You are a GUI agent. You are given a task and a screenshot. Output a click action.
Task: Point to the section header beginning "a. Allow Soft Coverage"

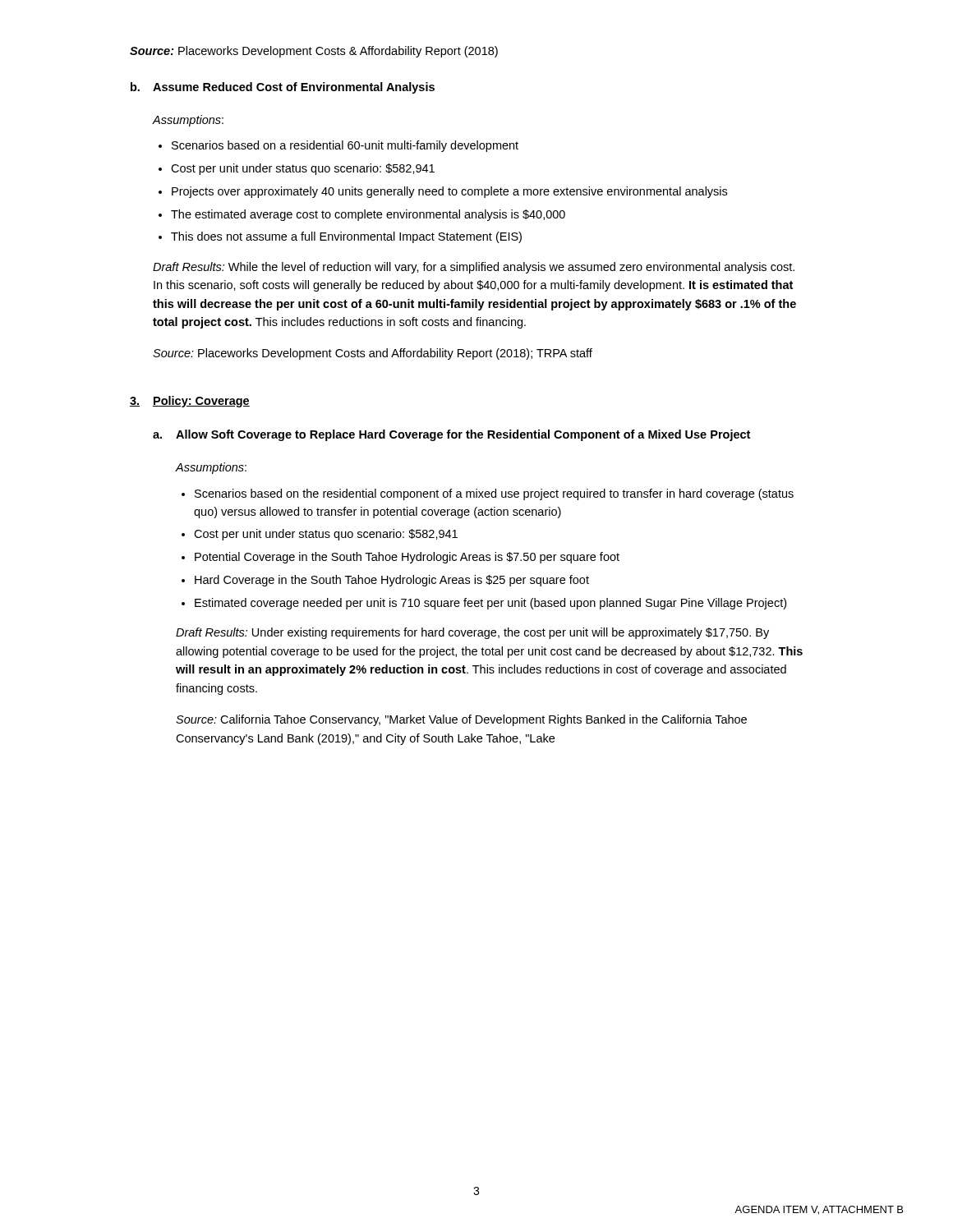pyautogui.click(x=478, y=436)
